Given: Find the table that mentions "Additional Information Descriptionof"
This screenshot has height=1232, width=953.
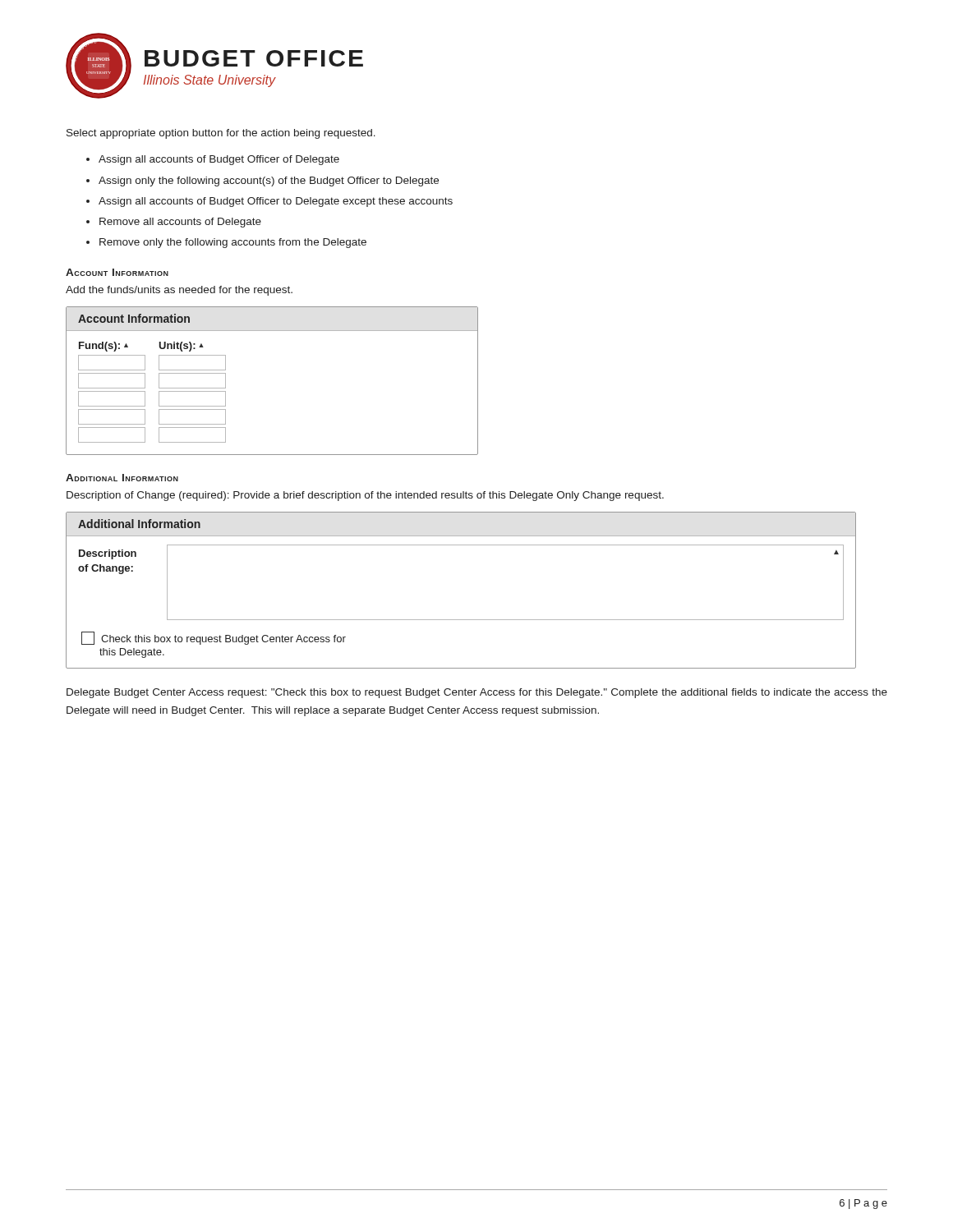Looking at the screenshot, I should (x=461, y=590).
